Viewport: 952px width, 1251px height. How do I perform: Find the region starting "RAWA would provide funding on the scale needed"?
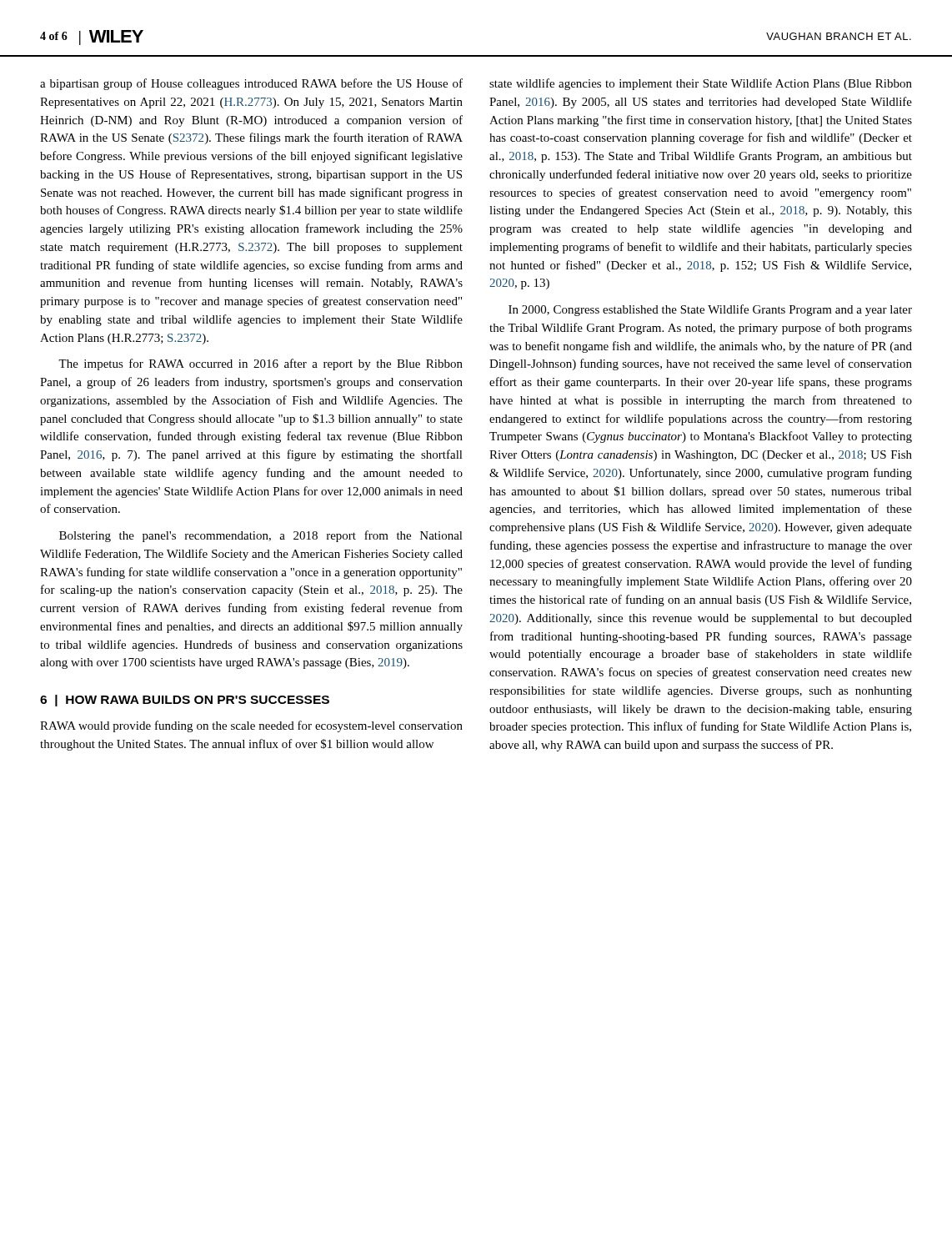[251, 736]
